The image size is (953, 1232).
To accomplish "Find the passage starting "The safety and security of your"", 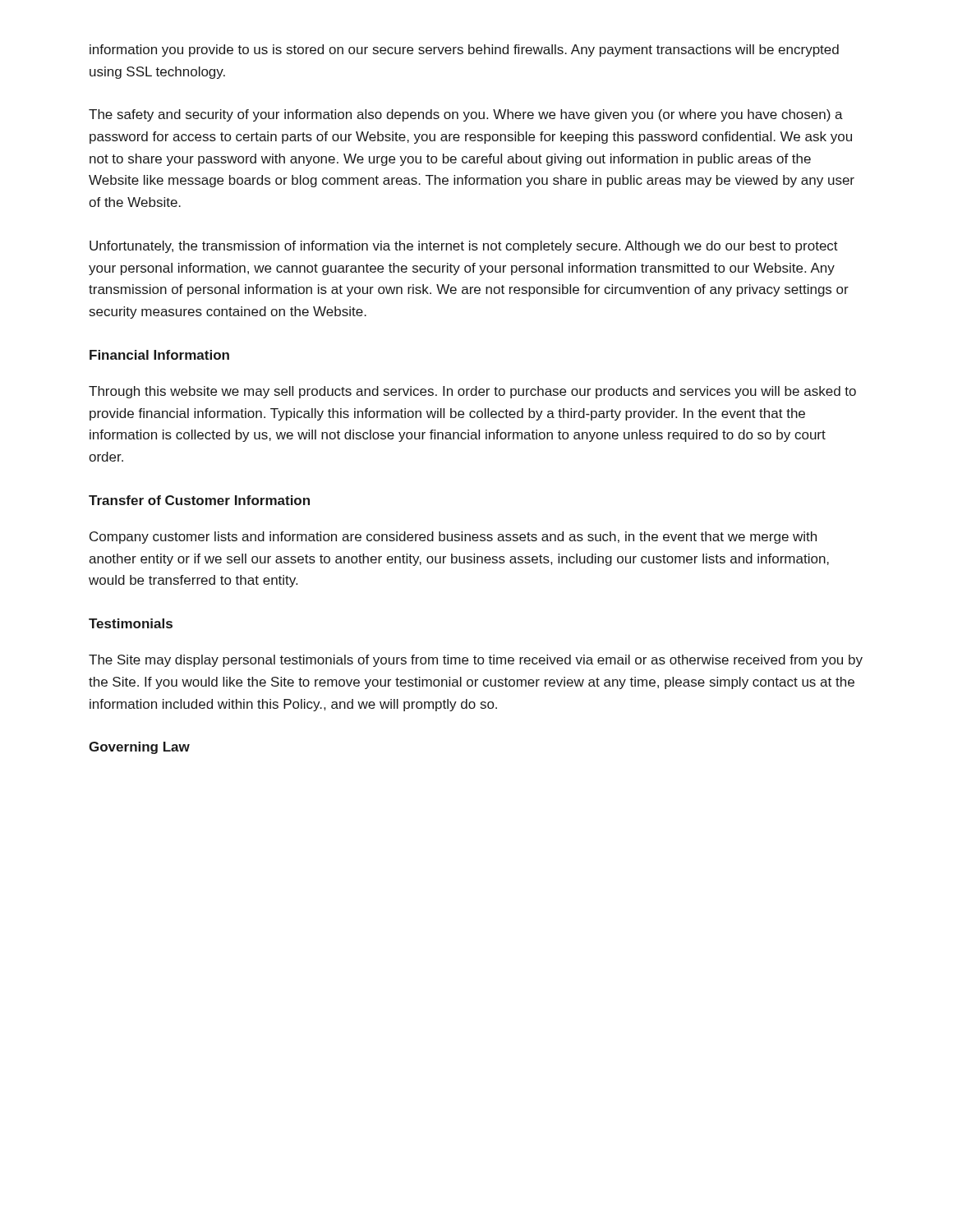I will coord(472,159).
